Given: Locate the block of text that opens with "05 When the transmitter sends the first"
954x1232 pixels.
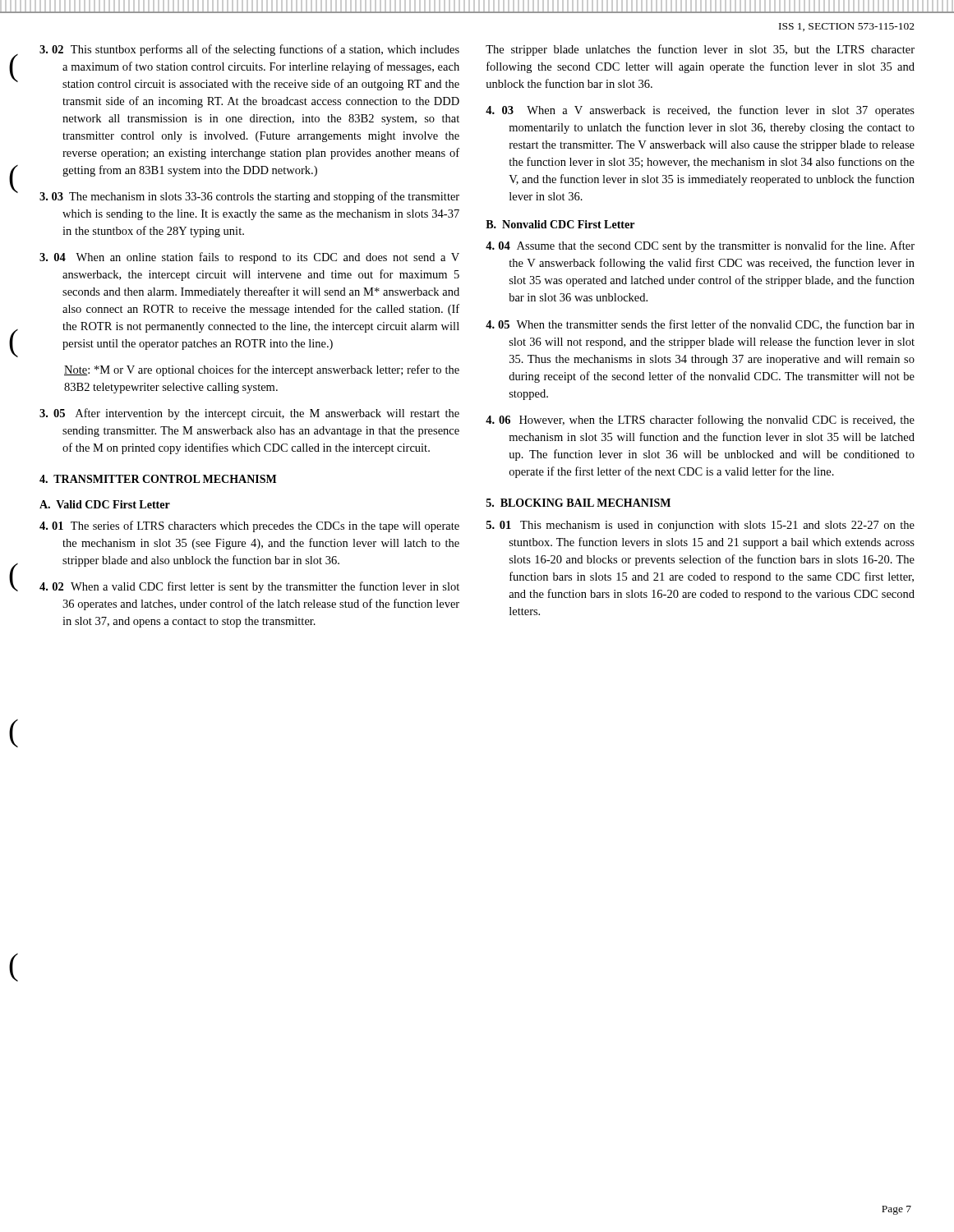Looking at the screenshot, I should click(700, 359).
